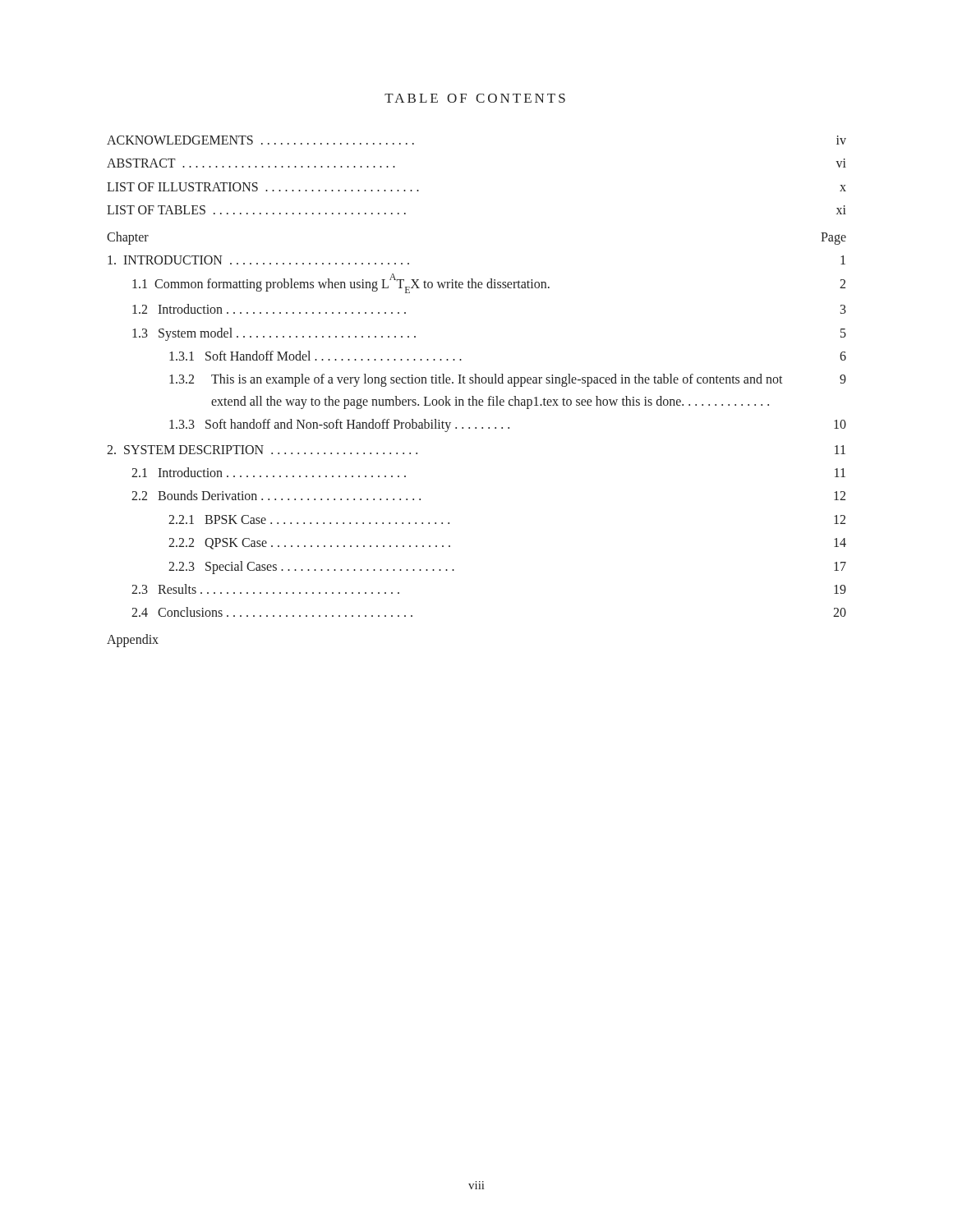Point to the block beginning "2.4 Conclusions . . . . ."
This screenshot has width=953, height=1232.
[x=175, y=611]
